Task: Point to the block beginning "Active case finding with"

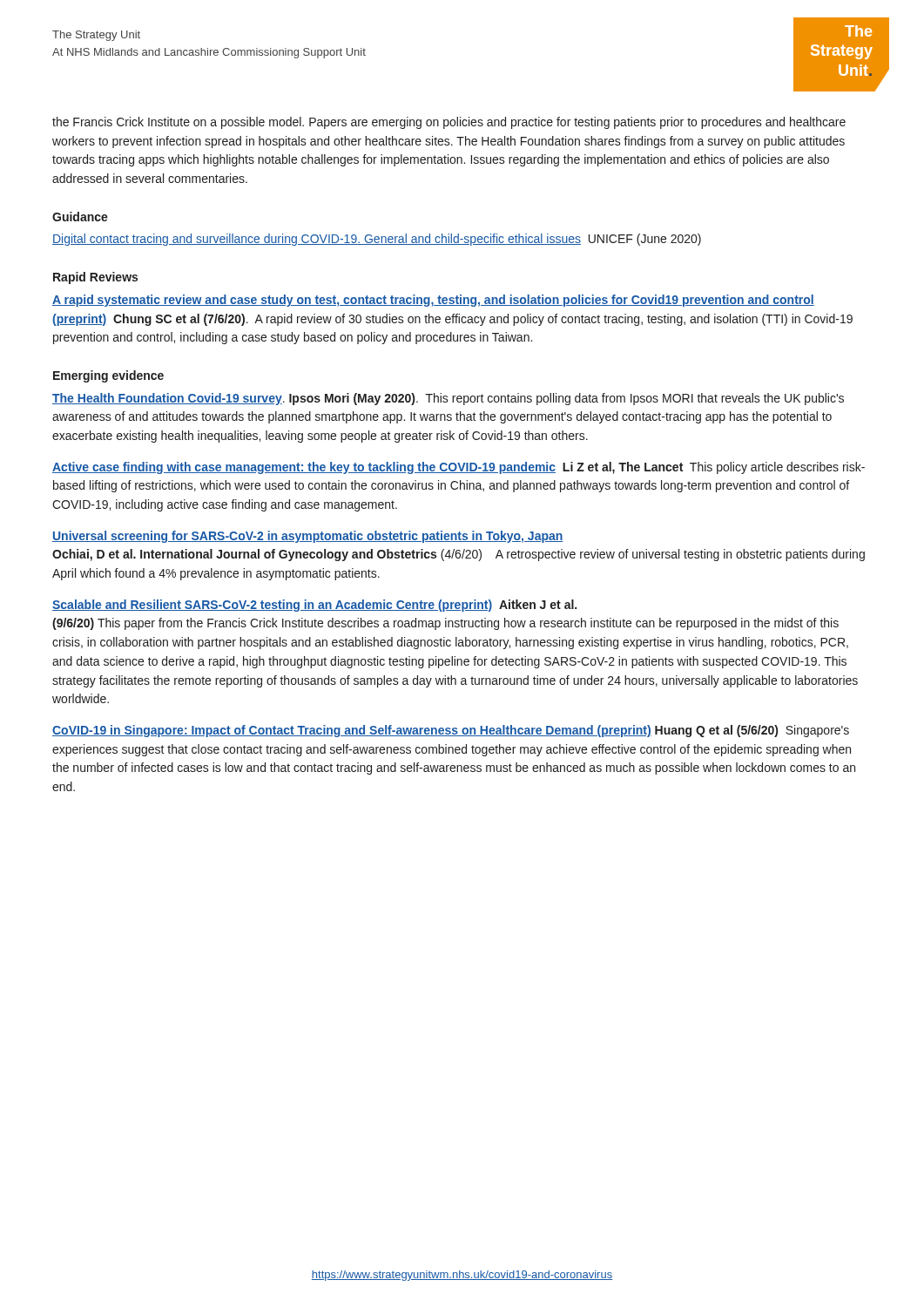Action: coord(459,486)
